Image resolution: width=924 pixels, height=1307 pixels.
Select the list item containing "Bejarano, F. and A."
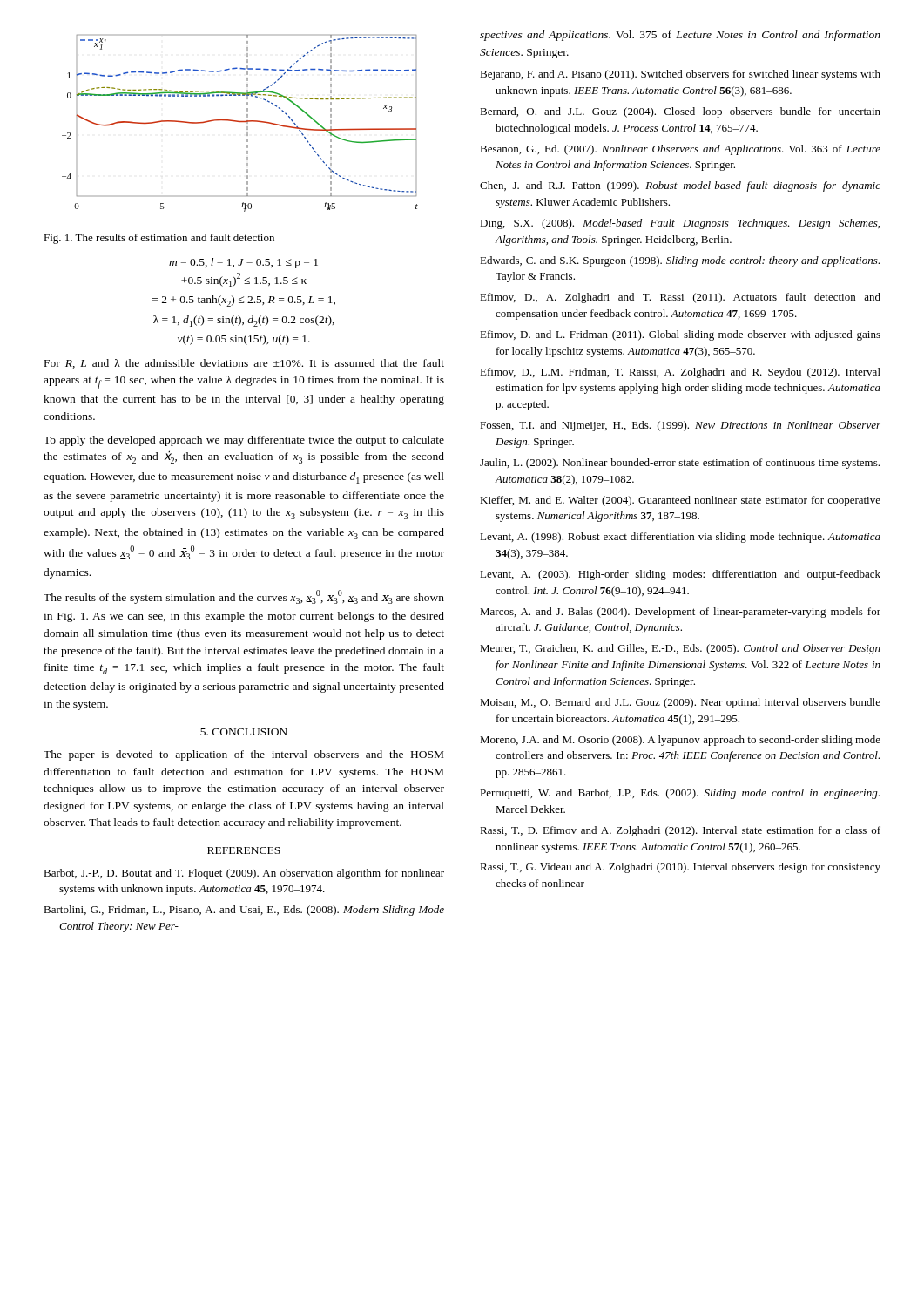pos(680,82)
